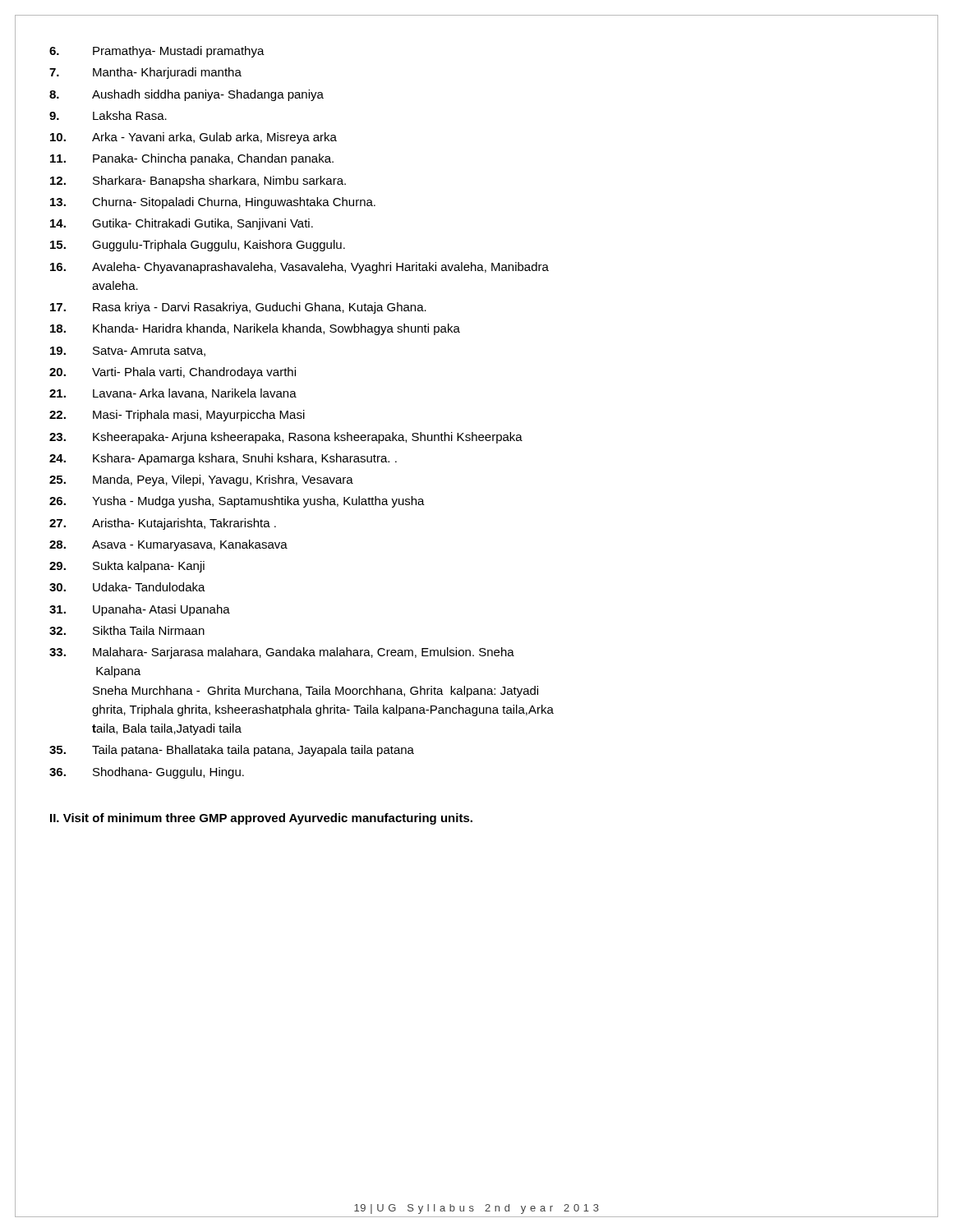Find the list item with the text "35. Taila patana-"
This screenshot has width=953, height=1232.
coord(232,751)
